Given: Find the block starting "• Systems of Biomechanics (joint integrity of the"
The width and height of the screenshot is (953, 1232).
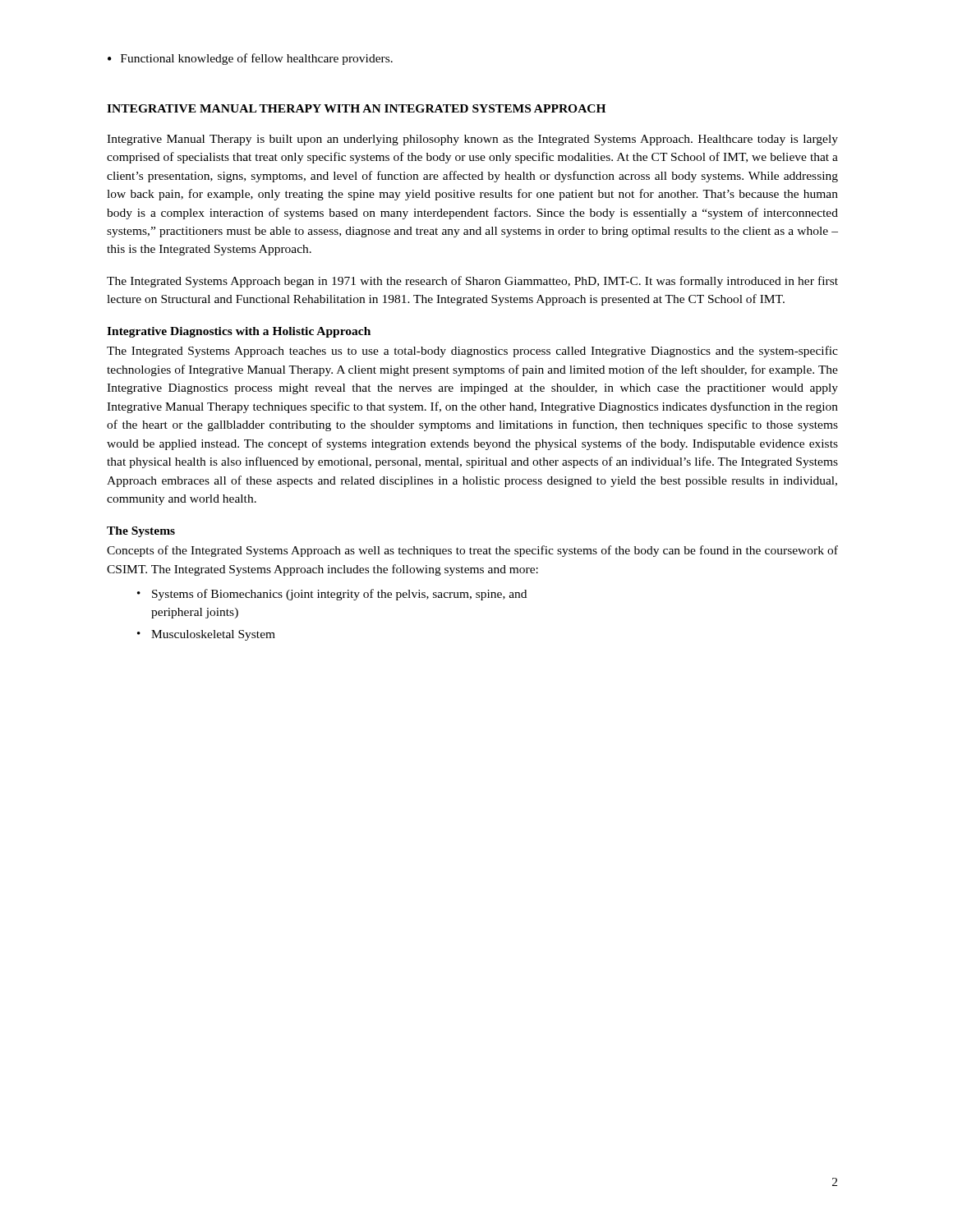Looking at the screenshot, I should 332,603.
